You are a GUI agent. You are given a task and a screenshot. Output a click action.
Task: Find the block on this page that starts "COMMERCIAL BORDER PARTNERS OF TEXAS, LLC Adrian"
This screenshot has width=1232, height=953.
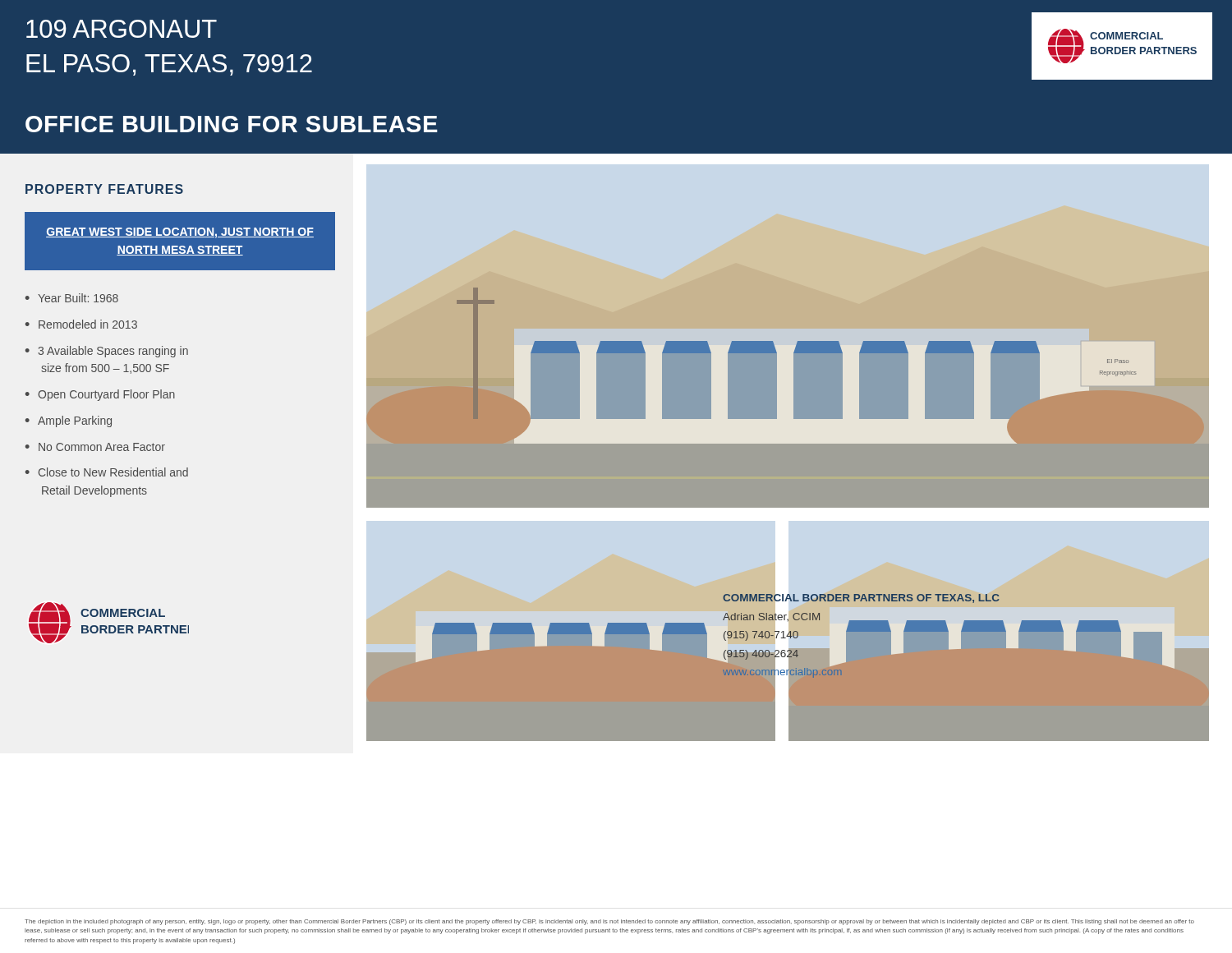(x=955, y=636)
